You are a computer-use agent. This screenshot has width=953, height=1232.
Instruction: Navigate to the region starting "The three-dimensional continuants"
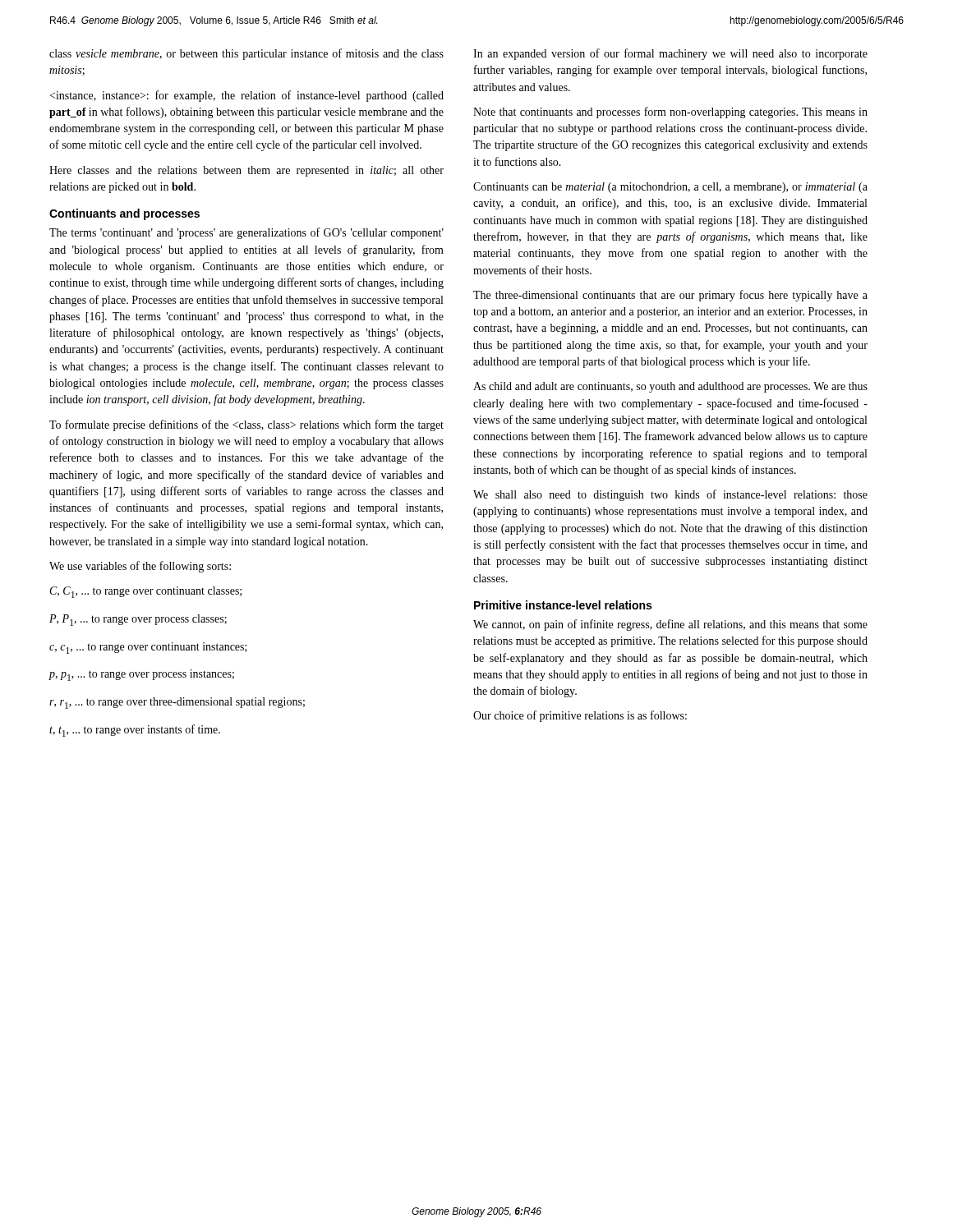670,329
